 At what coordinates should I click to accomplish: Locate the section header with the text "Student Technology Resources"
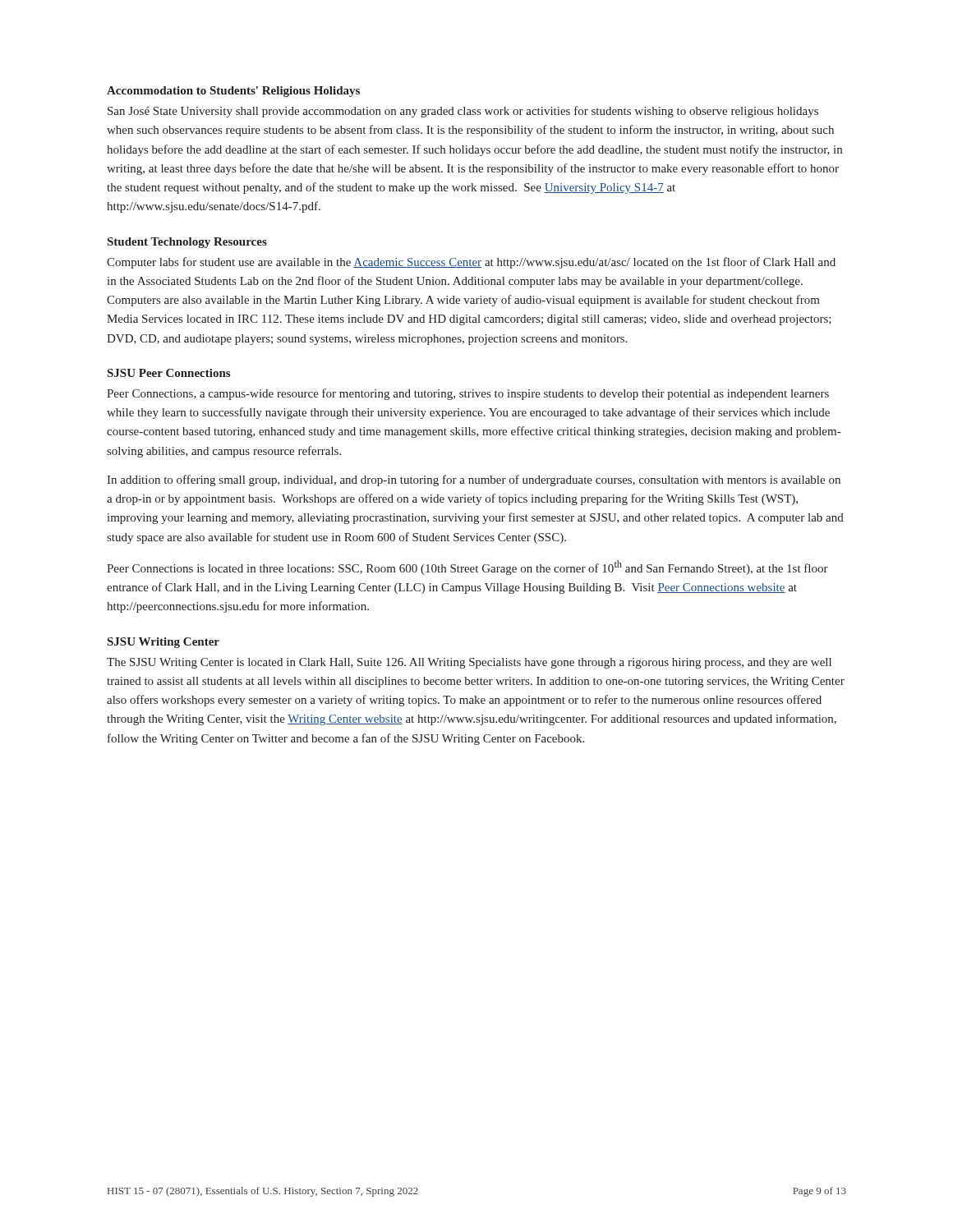187,241
